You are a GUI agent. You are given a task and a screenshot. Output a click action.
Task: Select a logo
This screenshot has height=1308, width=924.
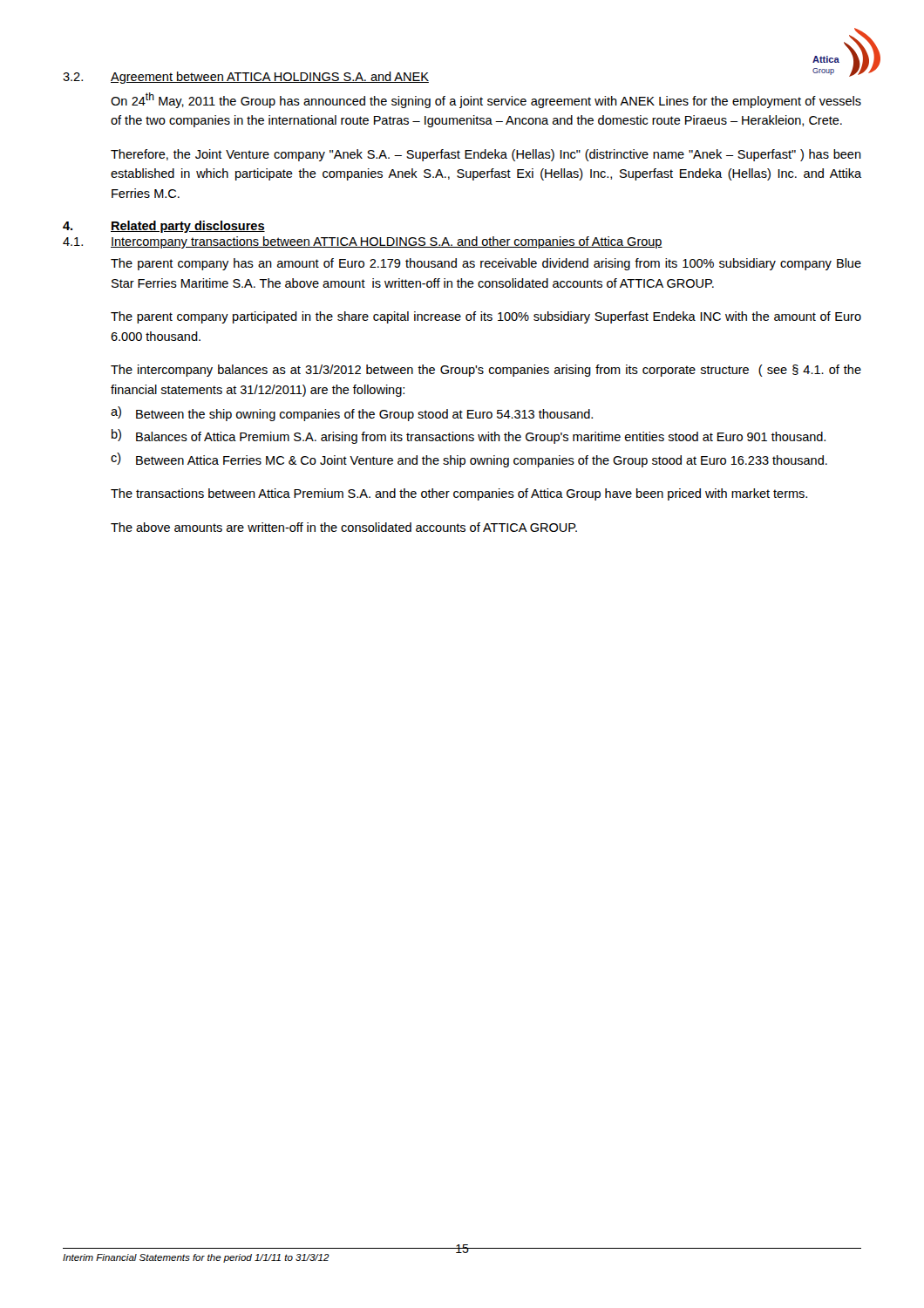point(848,51)
